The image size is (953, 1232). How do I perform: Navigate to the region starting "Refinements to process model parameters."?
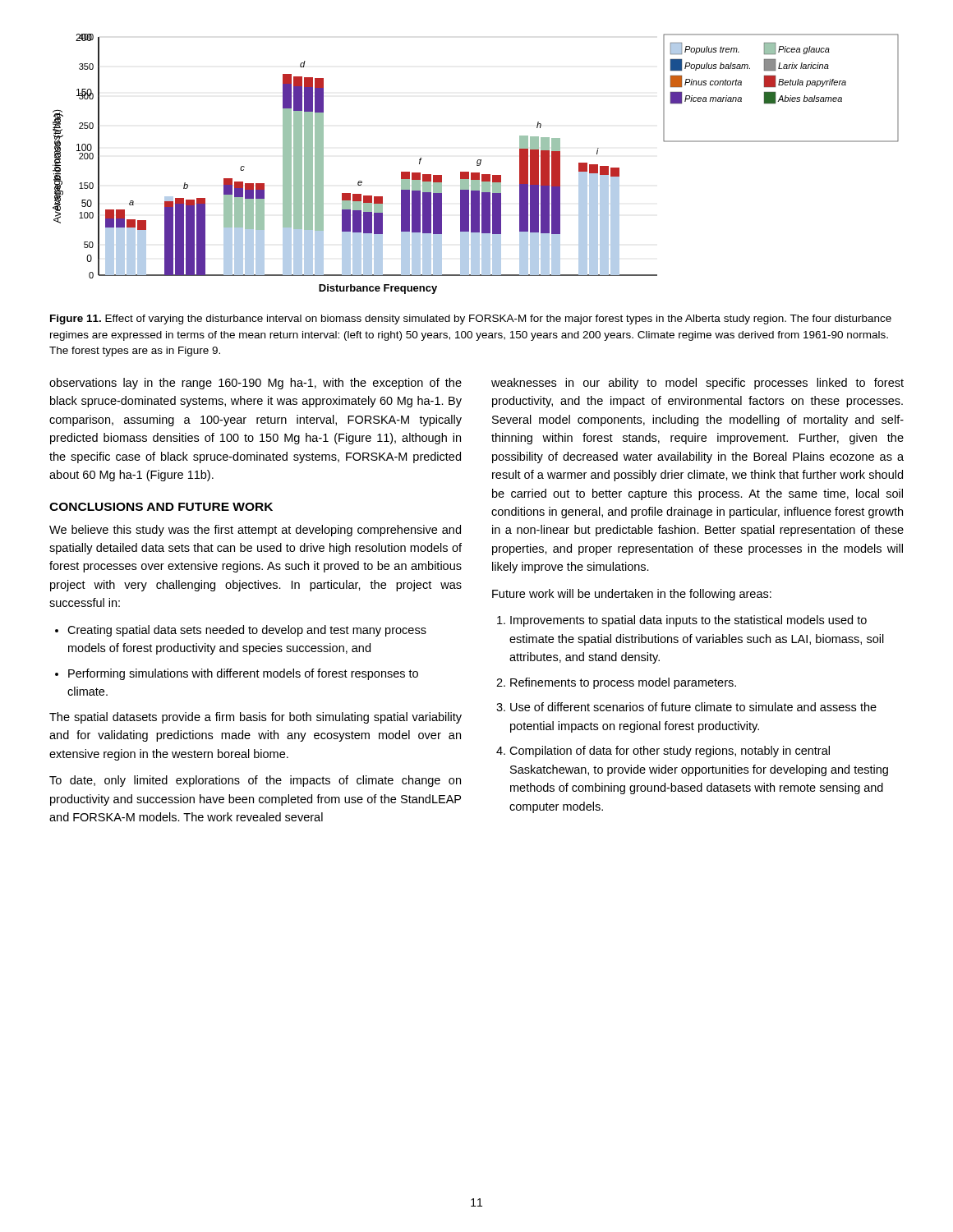coord(698,683)
